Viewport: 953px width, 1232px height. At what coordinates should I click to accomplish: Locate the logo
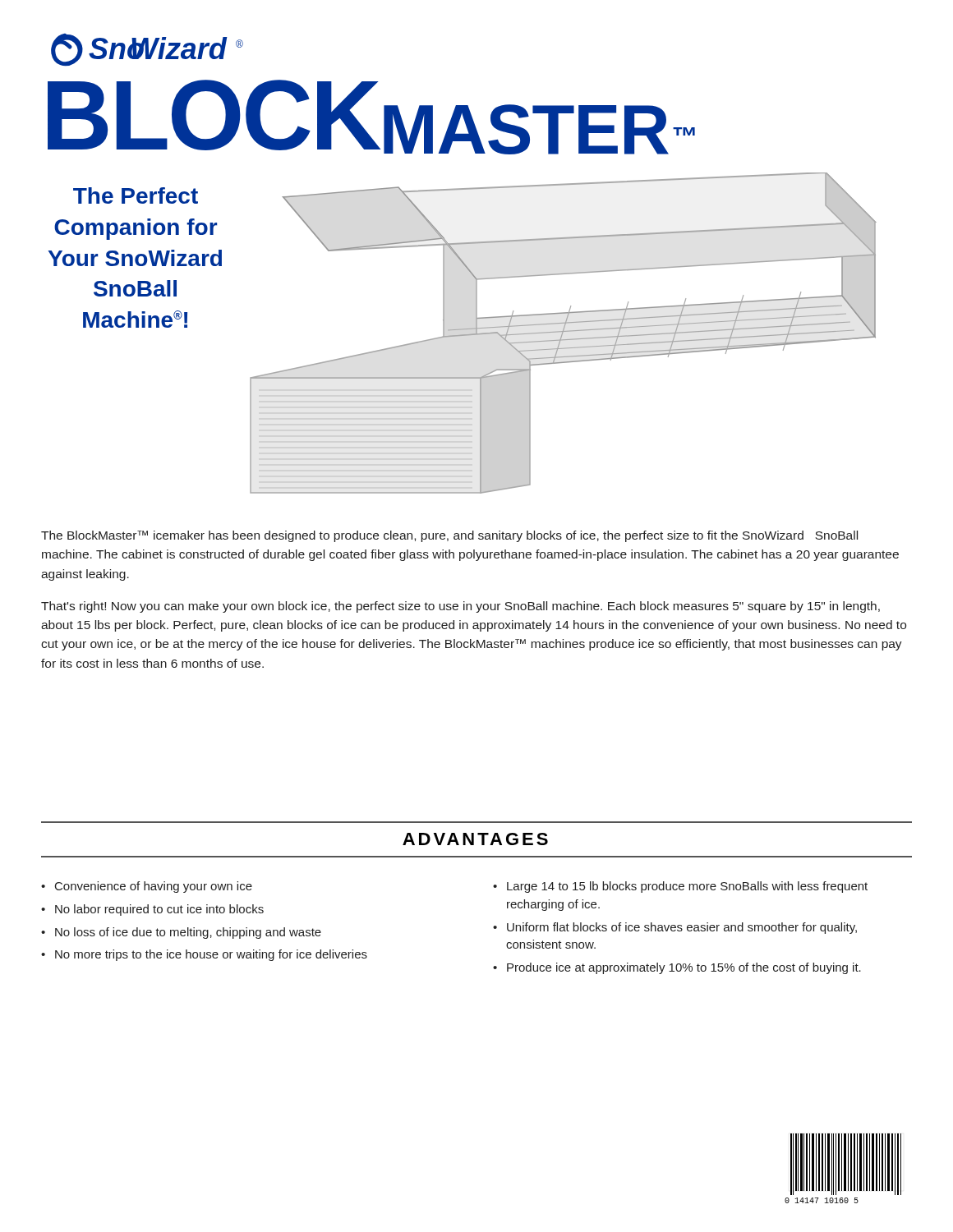pos(476,47)
